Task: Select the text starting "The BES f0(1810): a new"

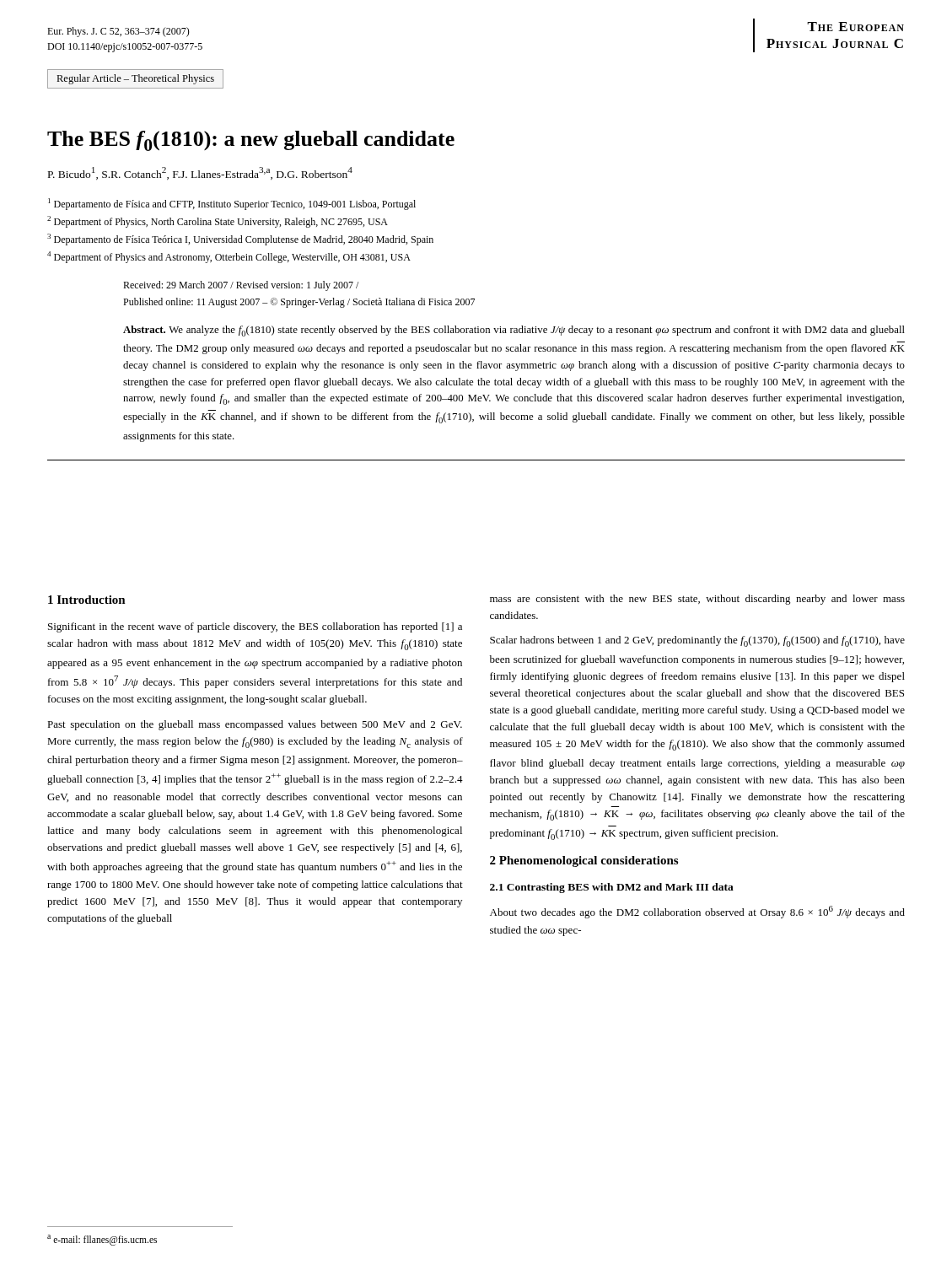Action: click(x=251, y=141)
